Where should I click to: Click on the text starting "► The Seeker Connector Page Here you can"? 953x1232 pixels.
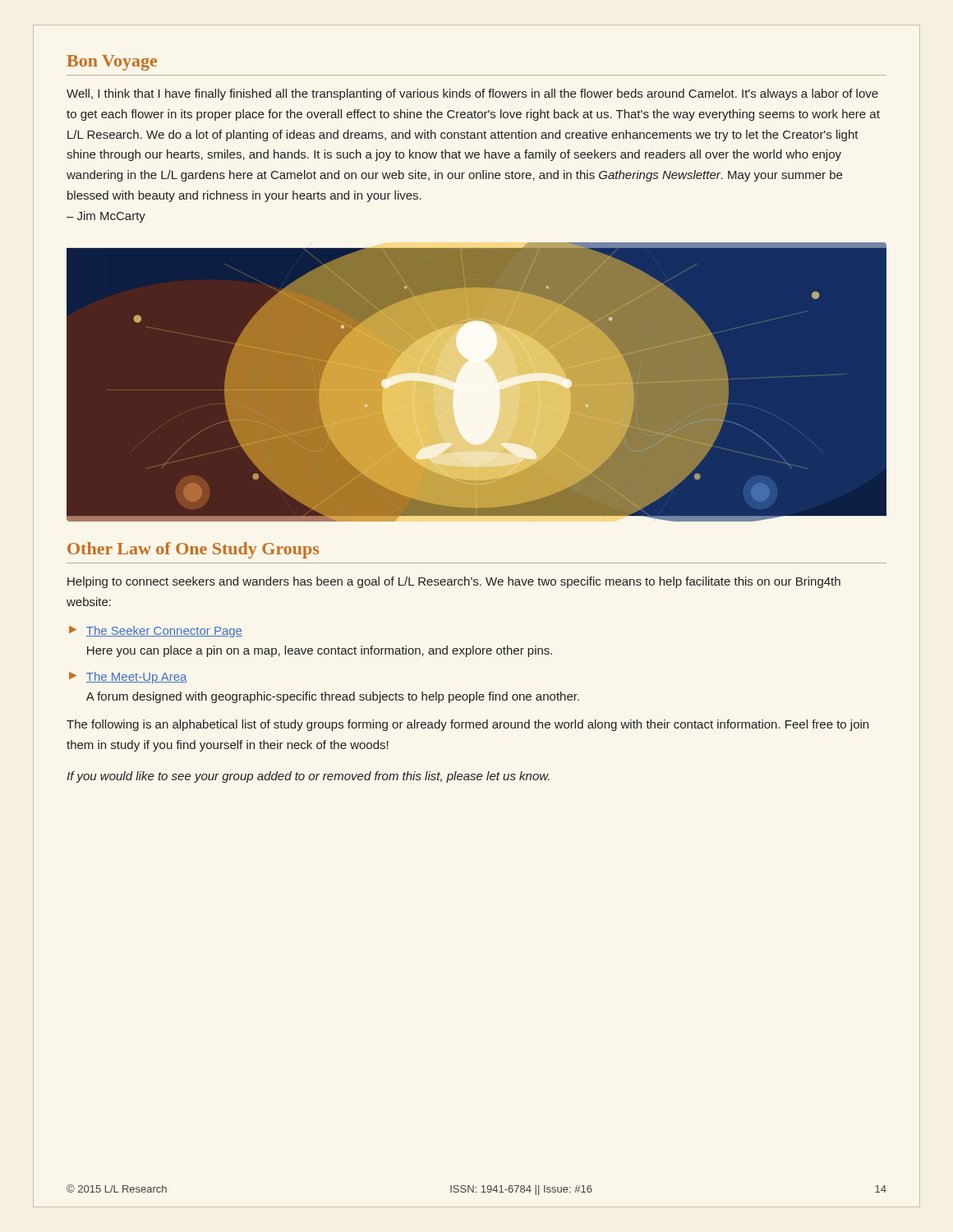310,640
